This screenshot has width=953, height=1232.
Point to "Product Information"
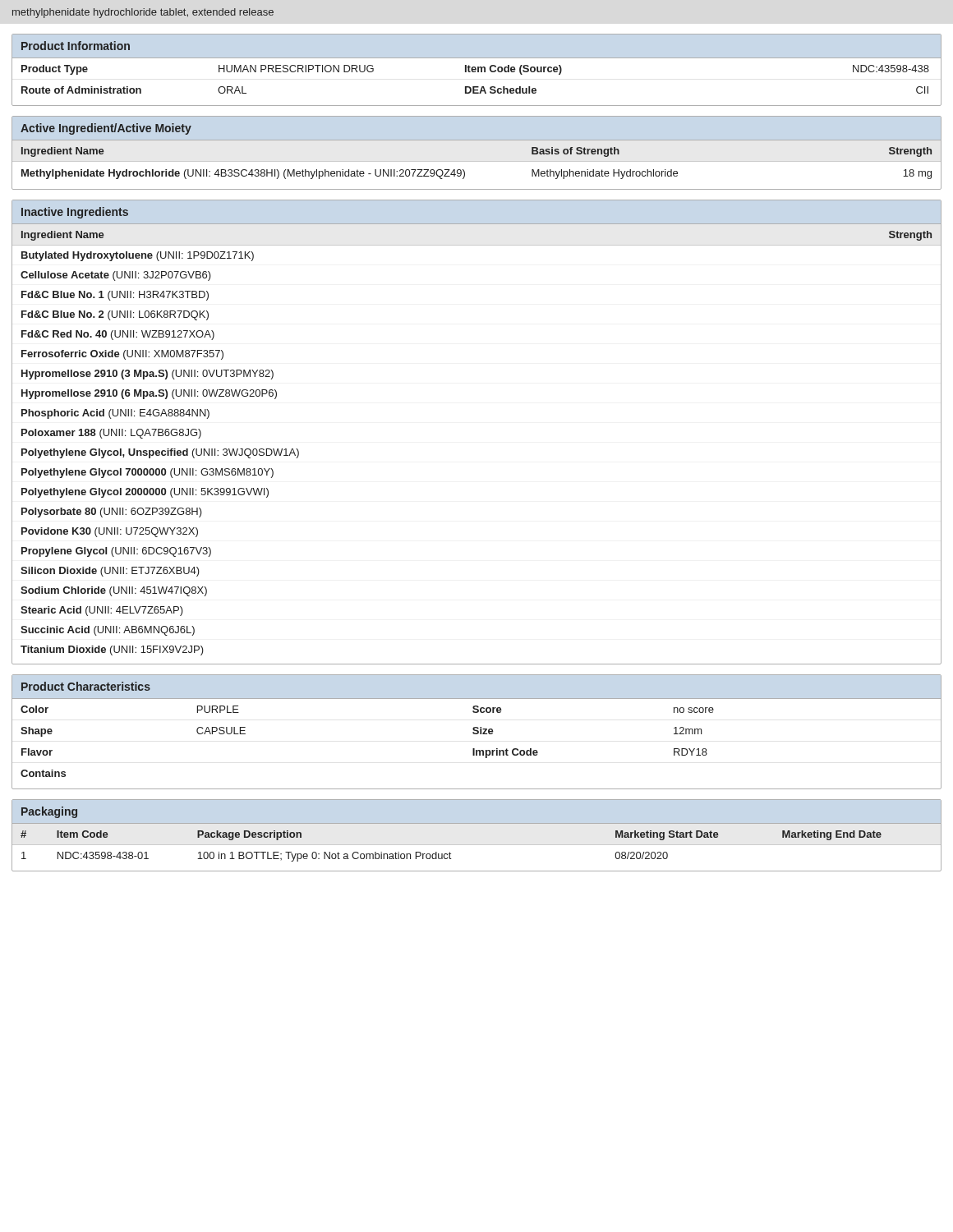(x=76, y=46)
